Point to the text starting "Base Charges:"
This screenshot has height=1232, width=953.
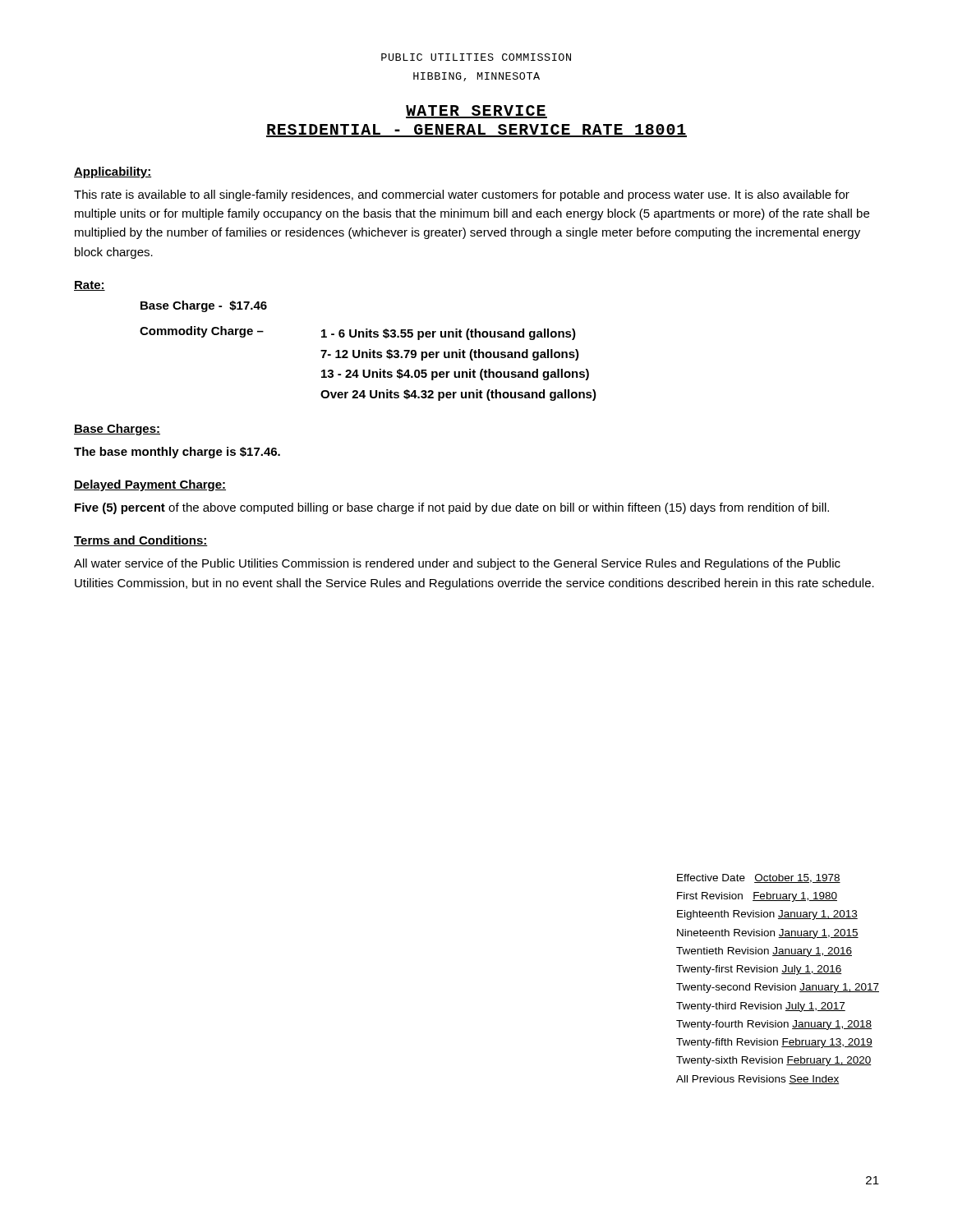[117, 430]
